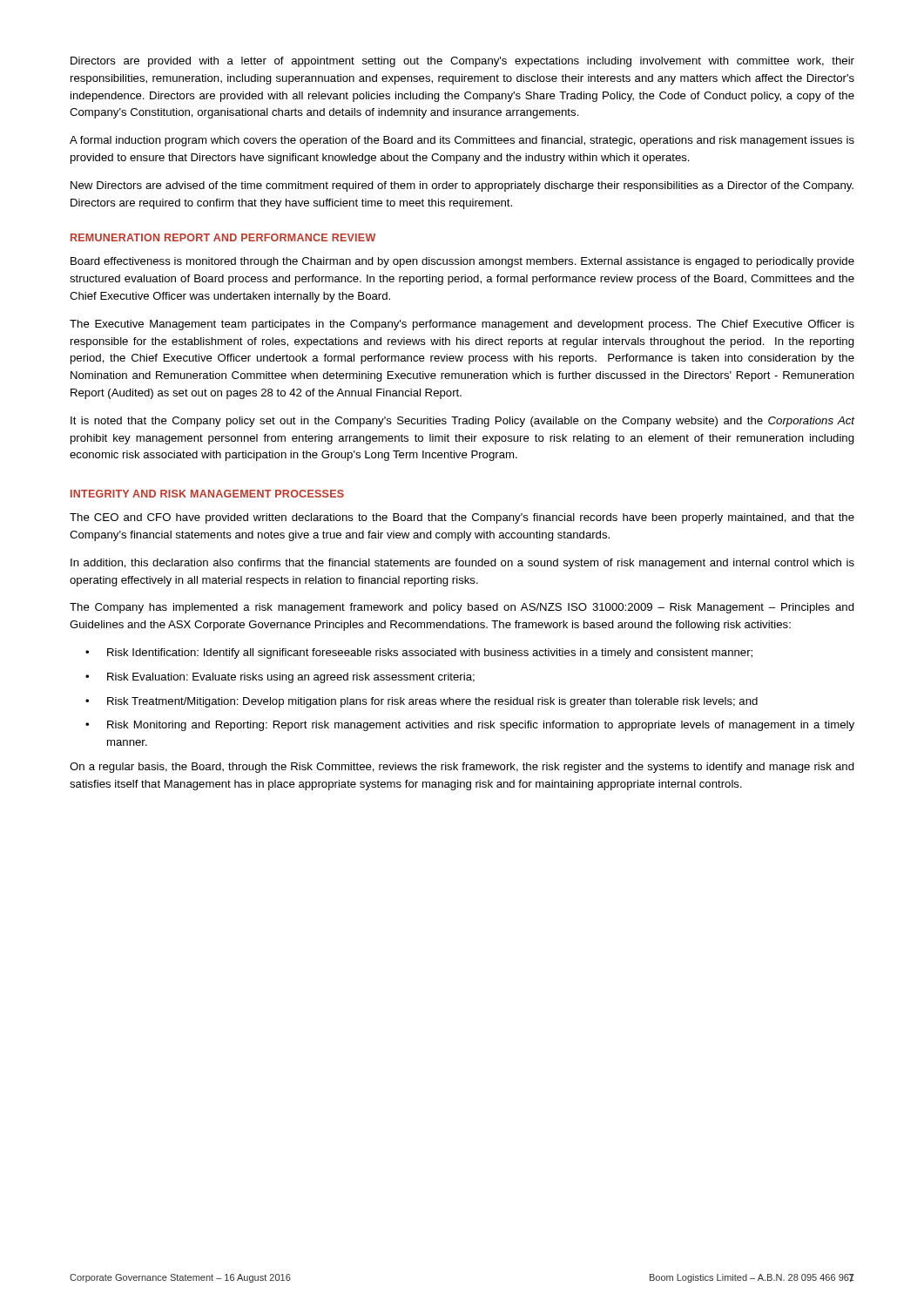The image size is (924, 1307).
Task: Point to the text block starting "The Company has implemented"
Action: [x=462, y=616]
